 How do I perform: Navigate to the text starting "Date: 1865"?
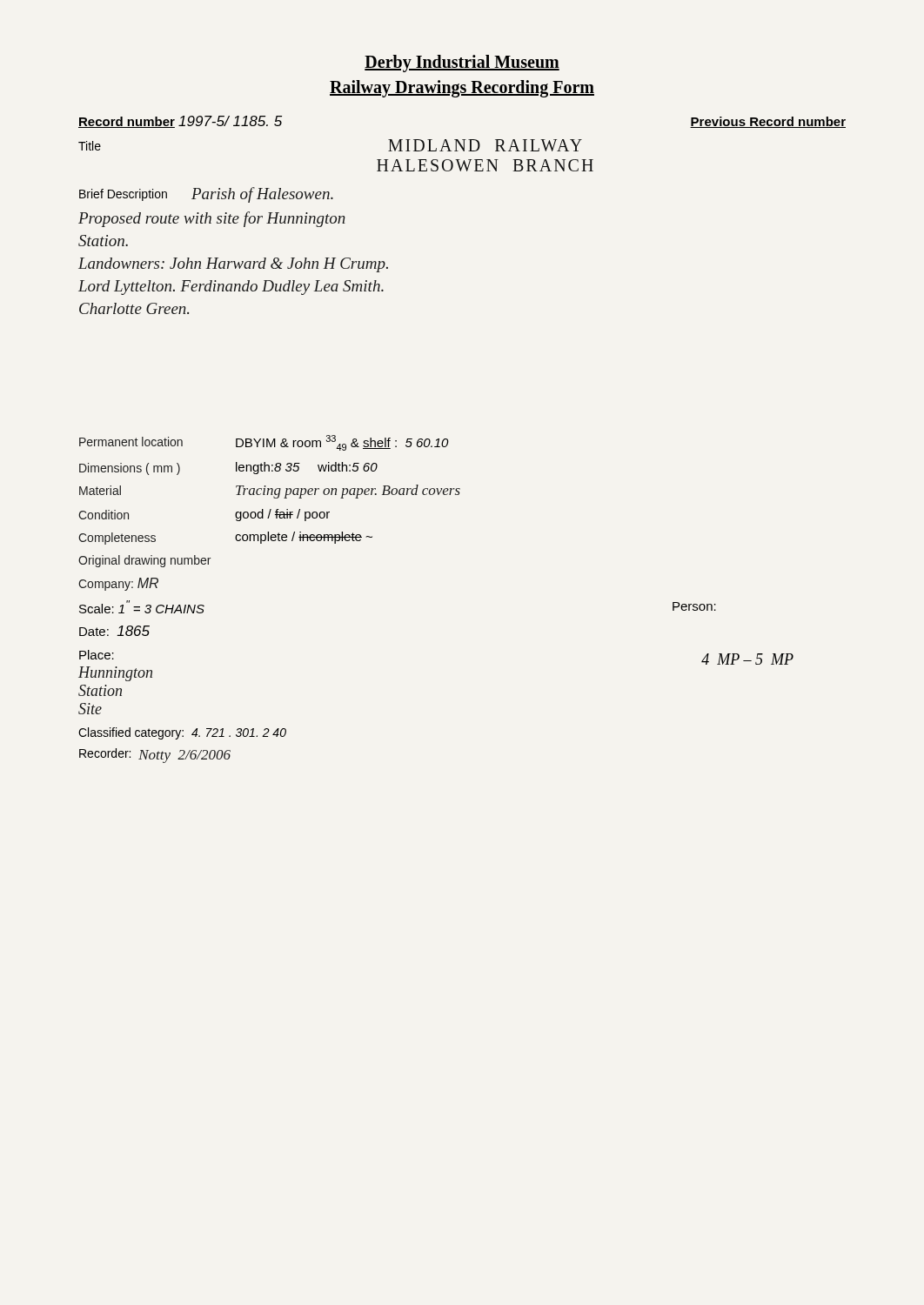point(114,632)
